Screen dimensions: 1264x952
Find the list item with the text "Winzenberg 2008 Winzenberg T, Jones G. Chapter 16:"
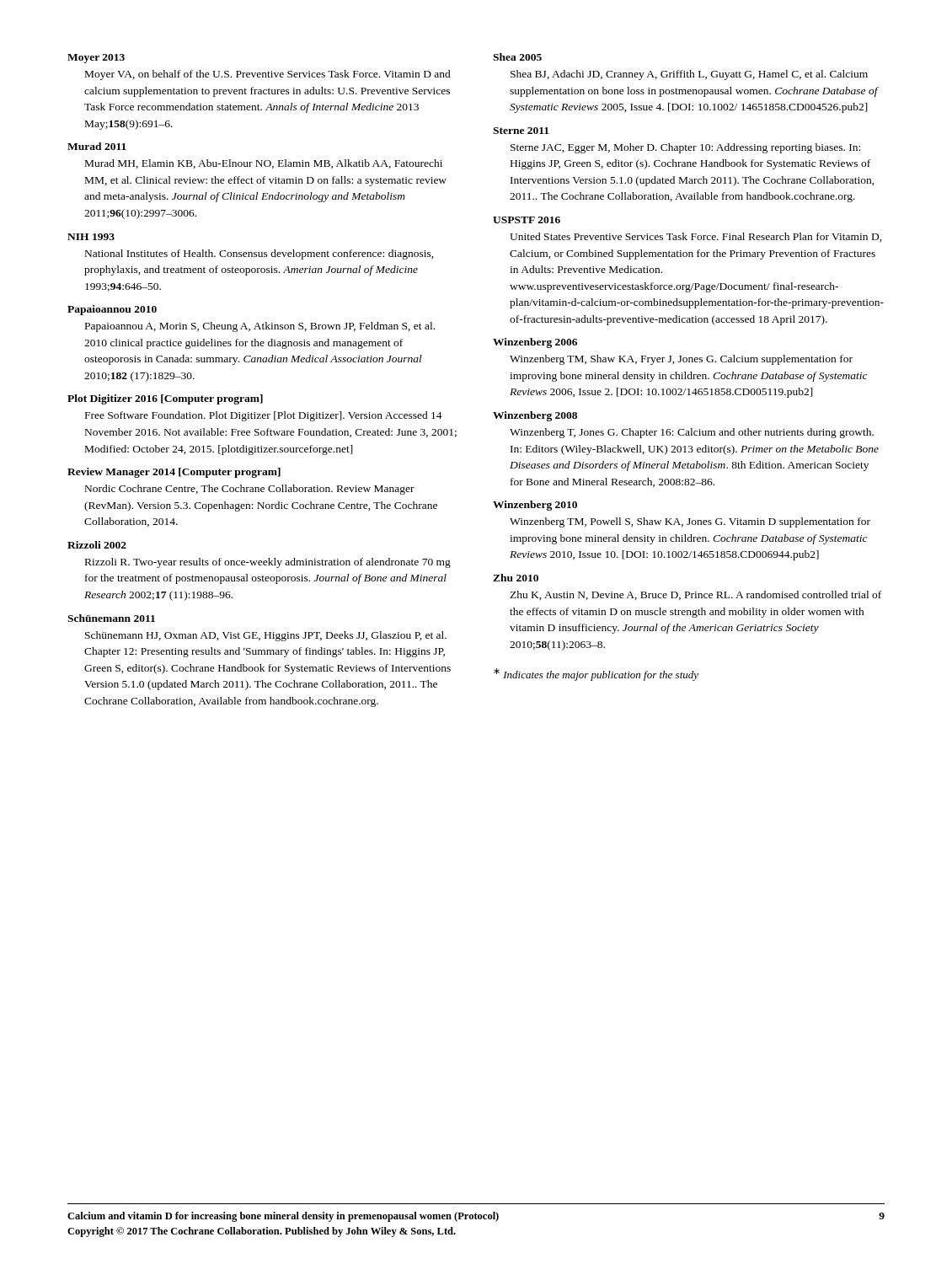(689, 449)
